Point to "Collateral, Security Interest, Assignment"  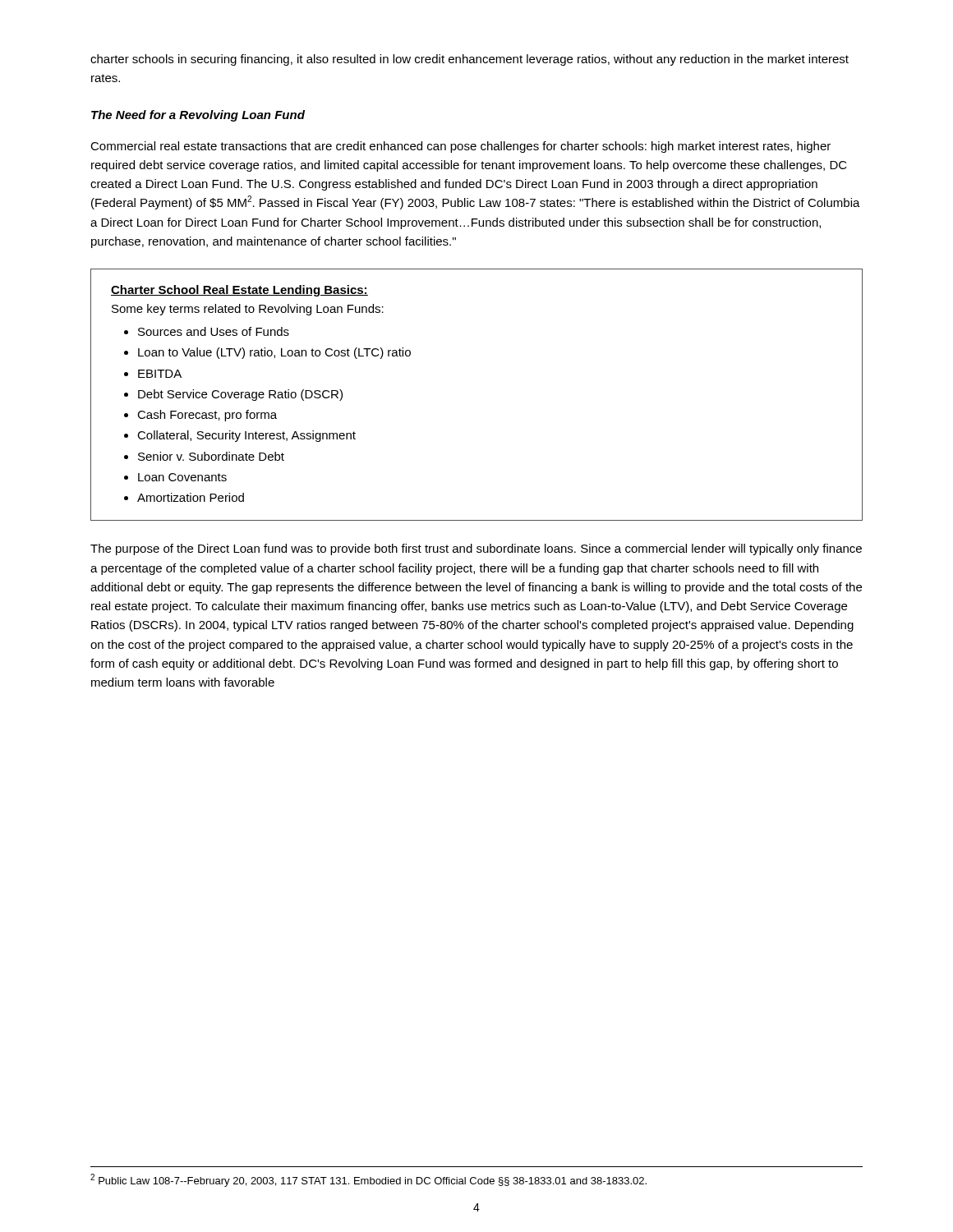[x=246, y=435]
